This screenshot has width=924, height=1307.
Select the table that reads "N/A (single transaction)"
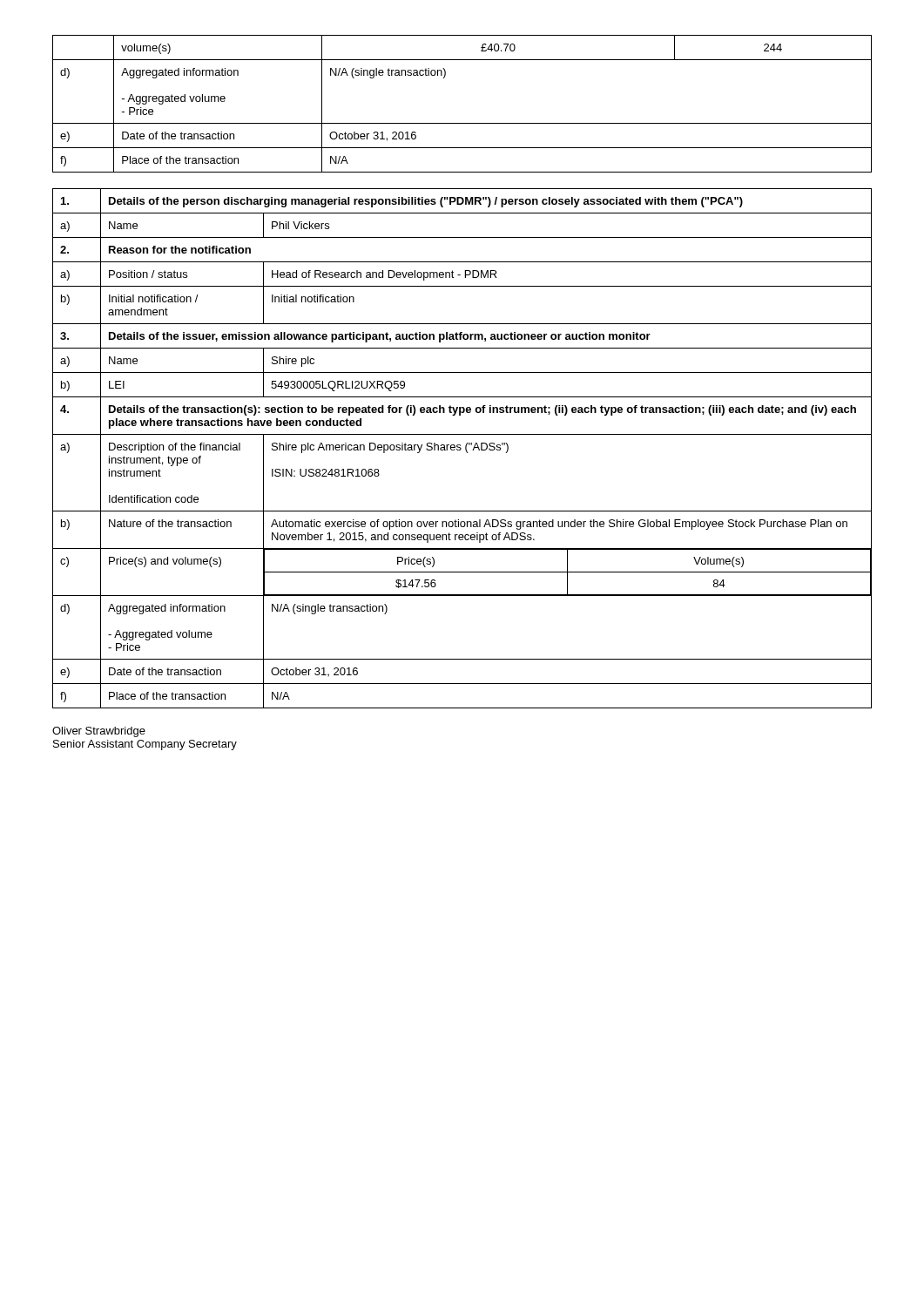(462, 104)
